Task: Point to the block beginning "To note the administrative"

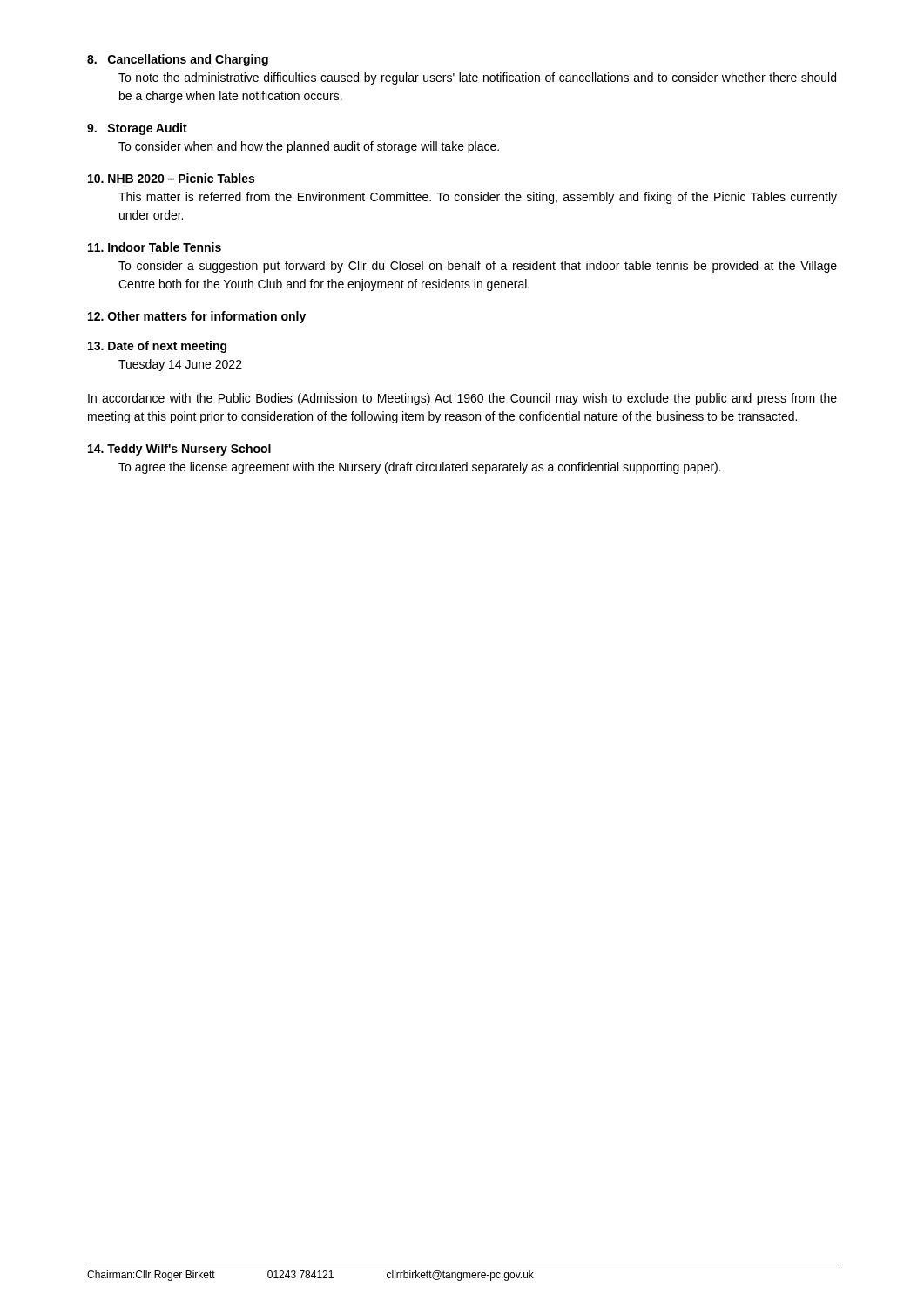Action: tap(478, 87)
